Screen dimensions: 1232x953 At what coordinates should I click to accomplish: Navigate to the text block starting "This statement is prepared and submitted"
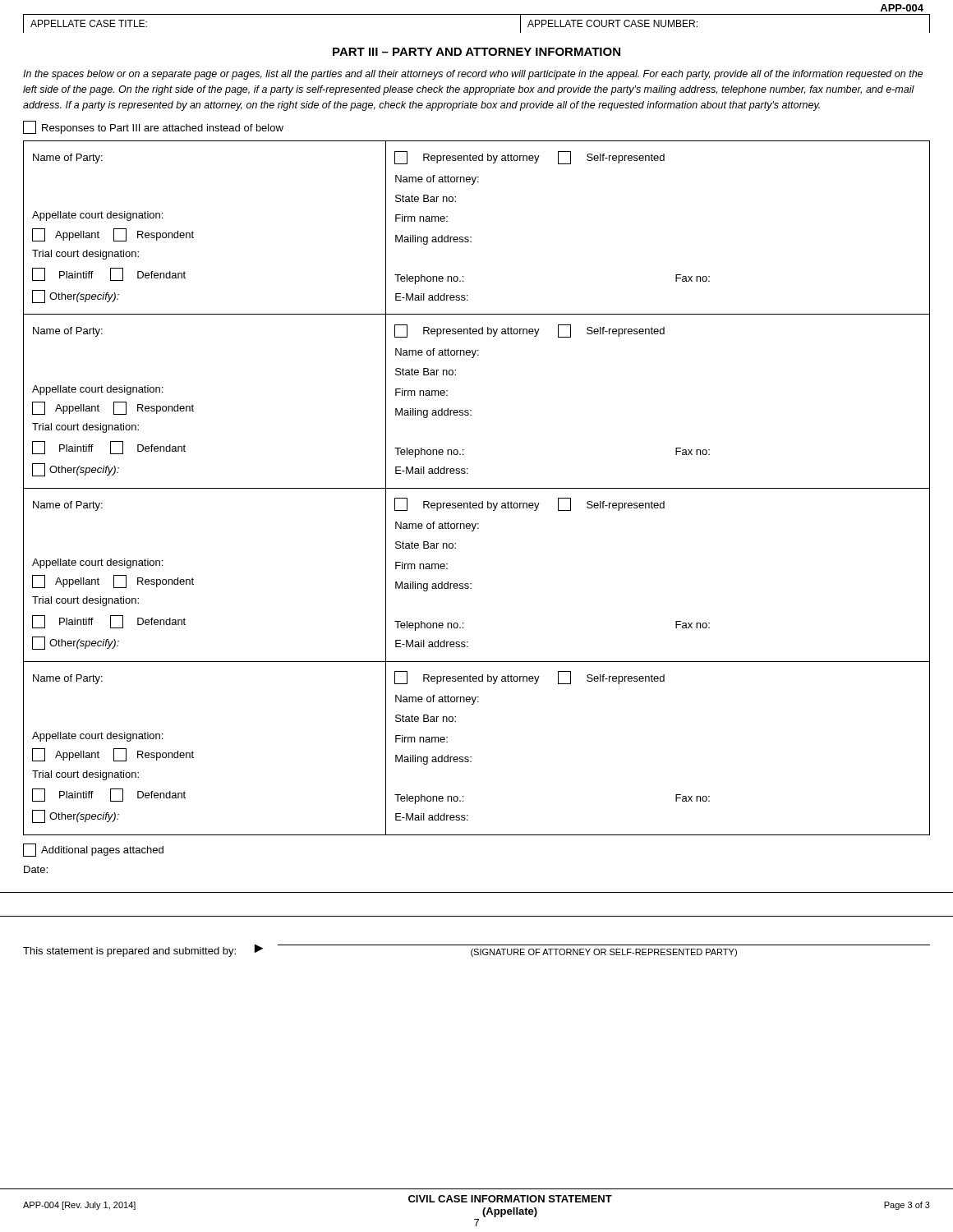pyautogui.click(x=476, y=941)
